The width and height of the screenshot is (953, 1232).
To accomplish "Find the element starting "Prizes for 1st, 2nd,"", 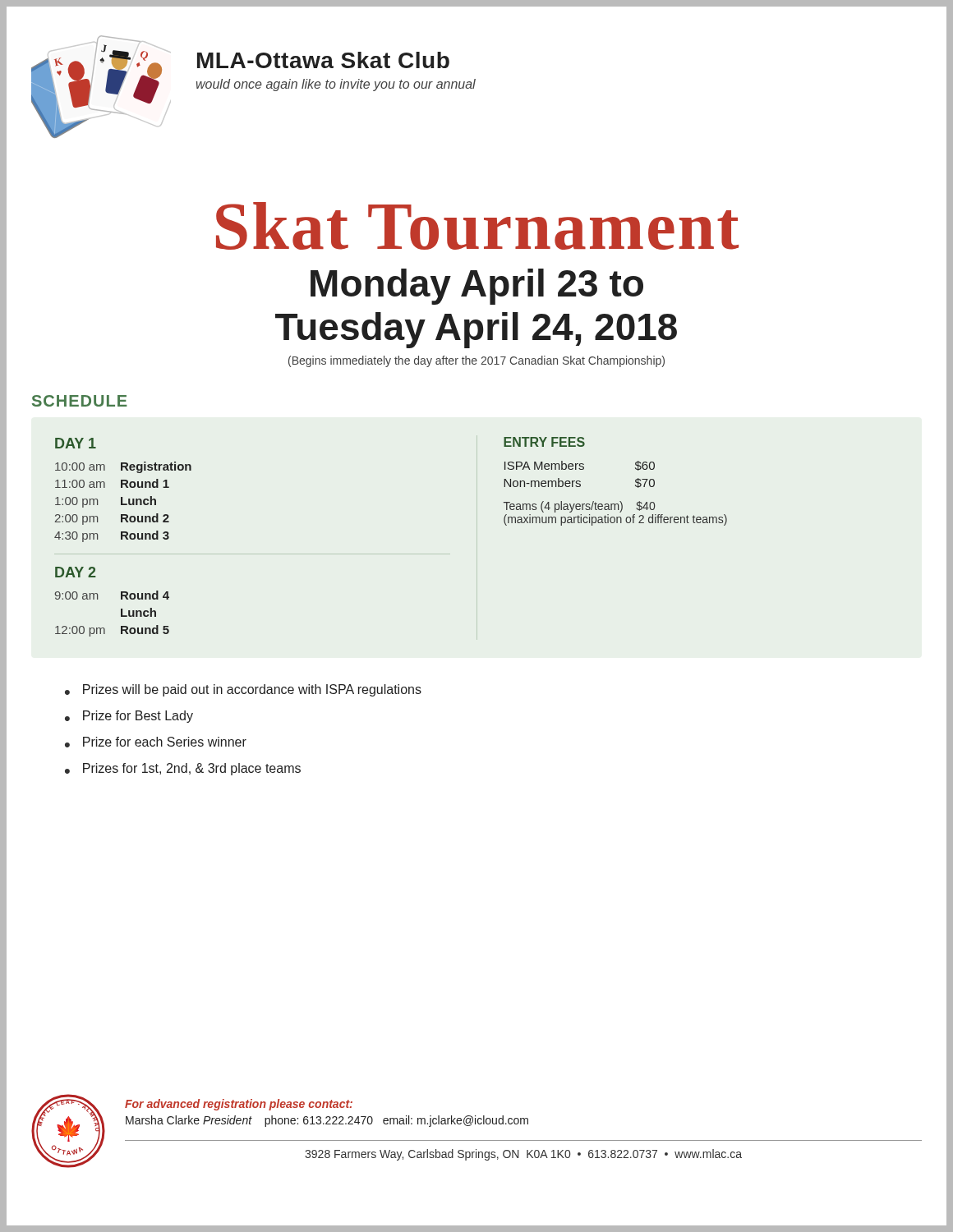I will coord(192,769).
